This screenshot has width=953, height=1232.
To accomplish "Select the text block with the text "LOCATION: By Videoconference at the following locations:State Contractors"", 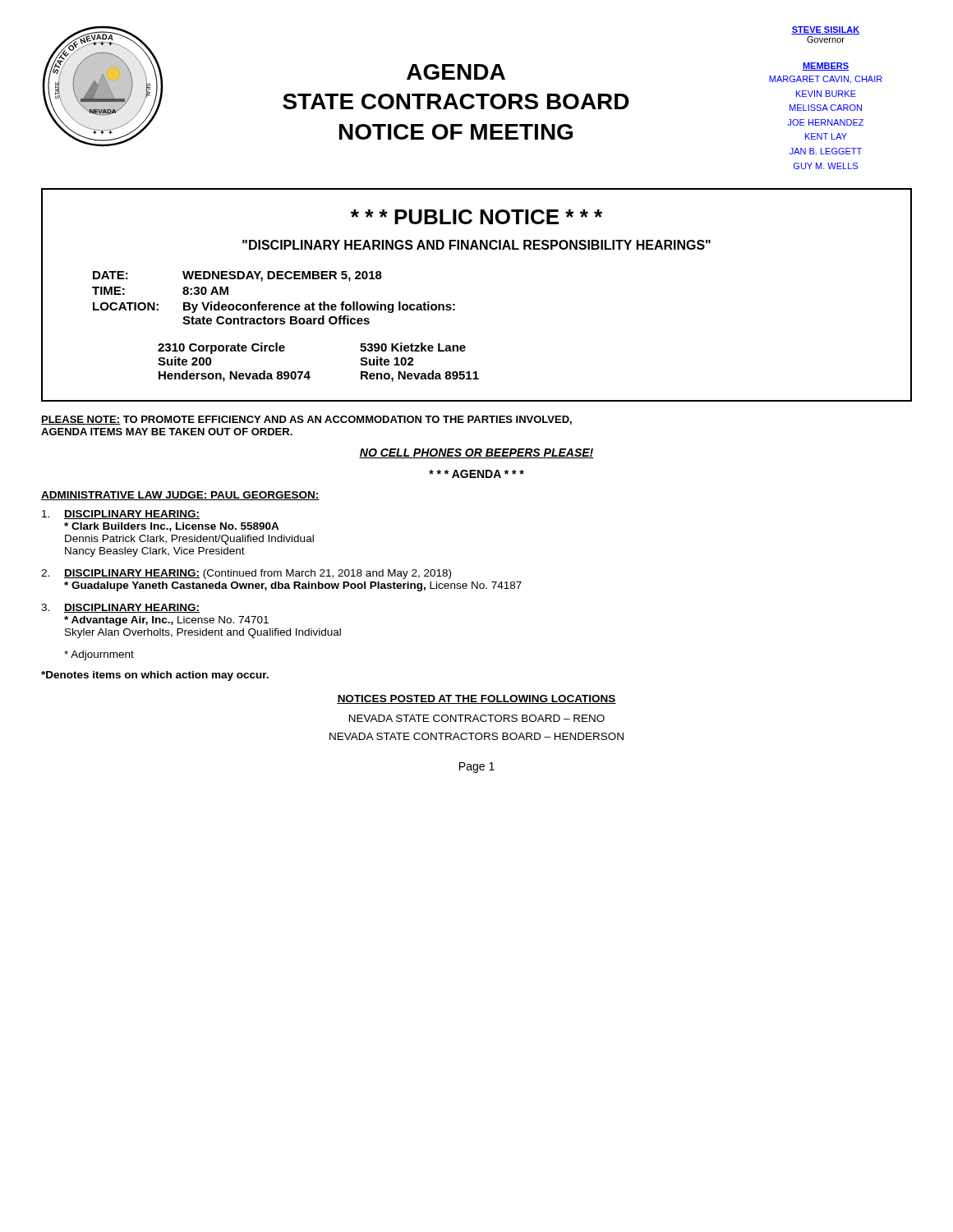I will tap(274, 313).
